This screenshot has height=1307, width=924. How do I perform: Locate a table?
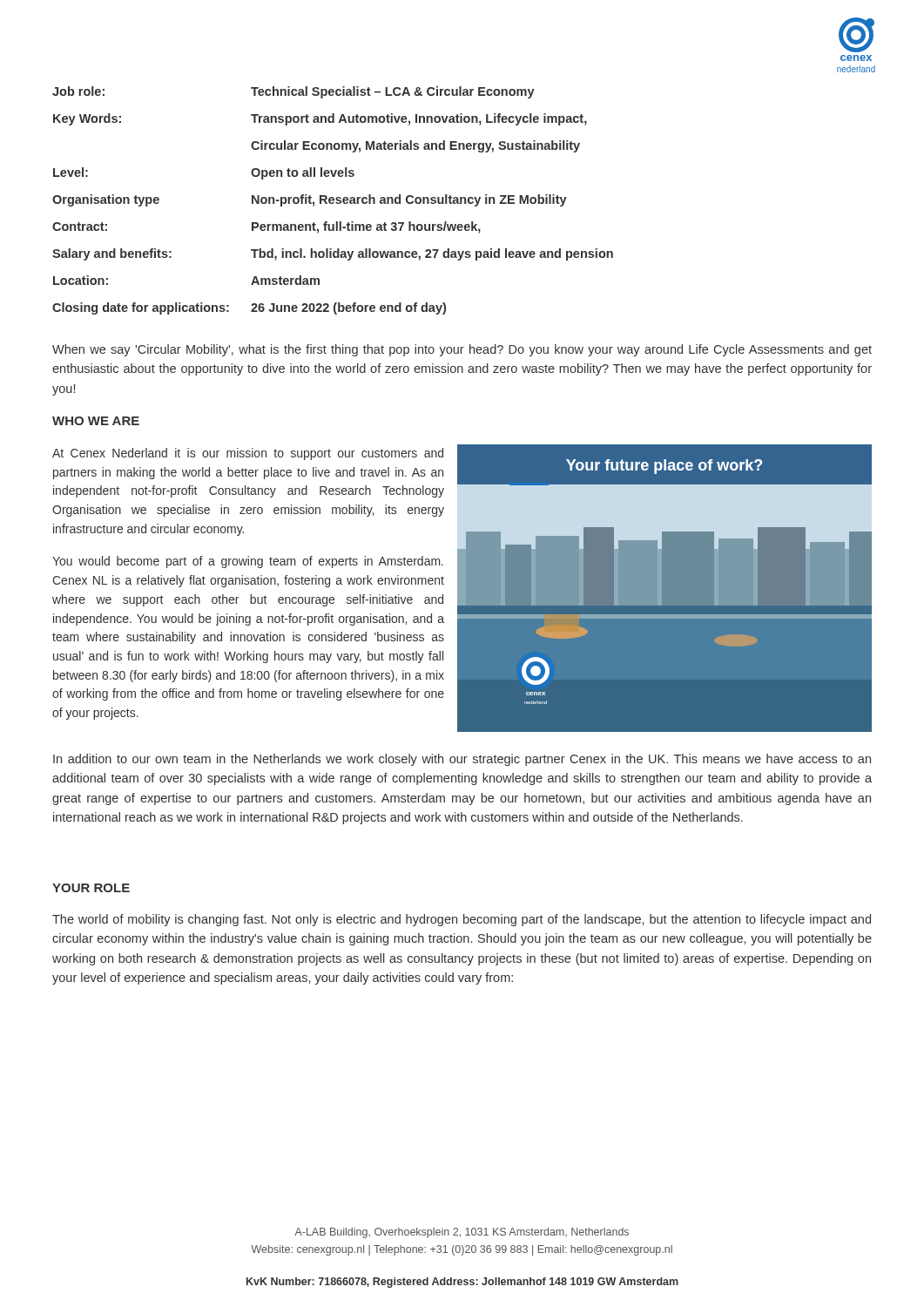coord(462,200)
